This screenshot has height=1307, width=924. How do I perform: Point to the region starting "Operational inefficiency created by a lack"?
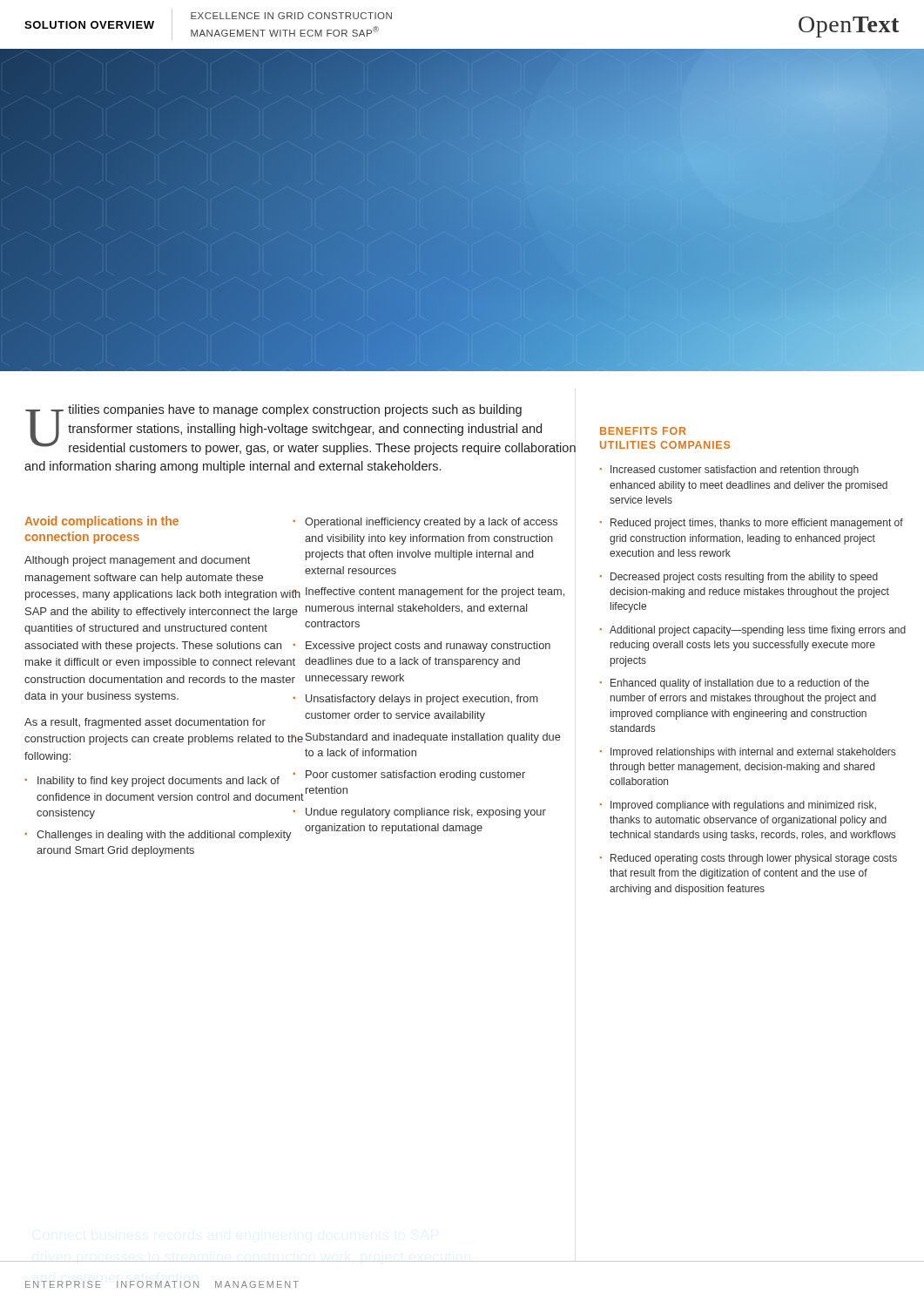click(x=431, y=546)
